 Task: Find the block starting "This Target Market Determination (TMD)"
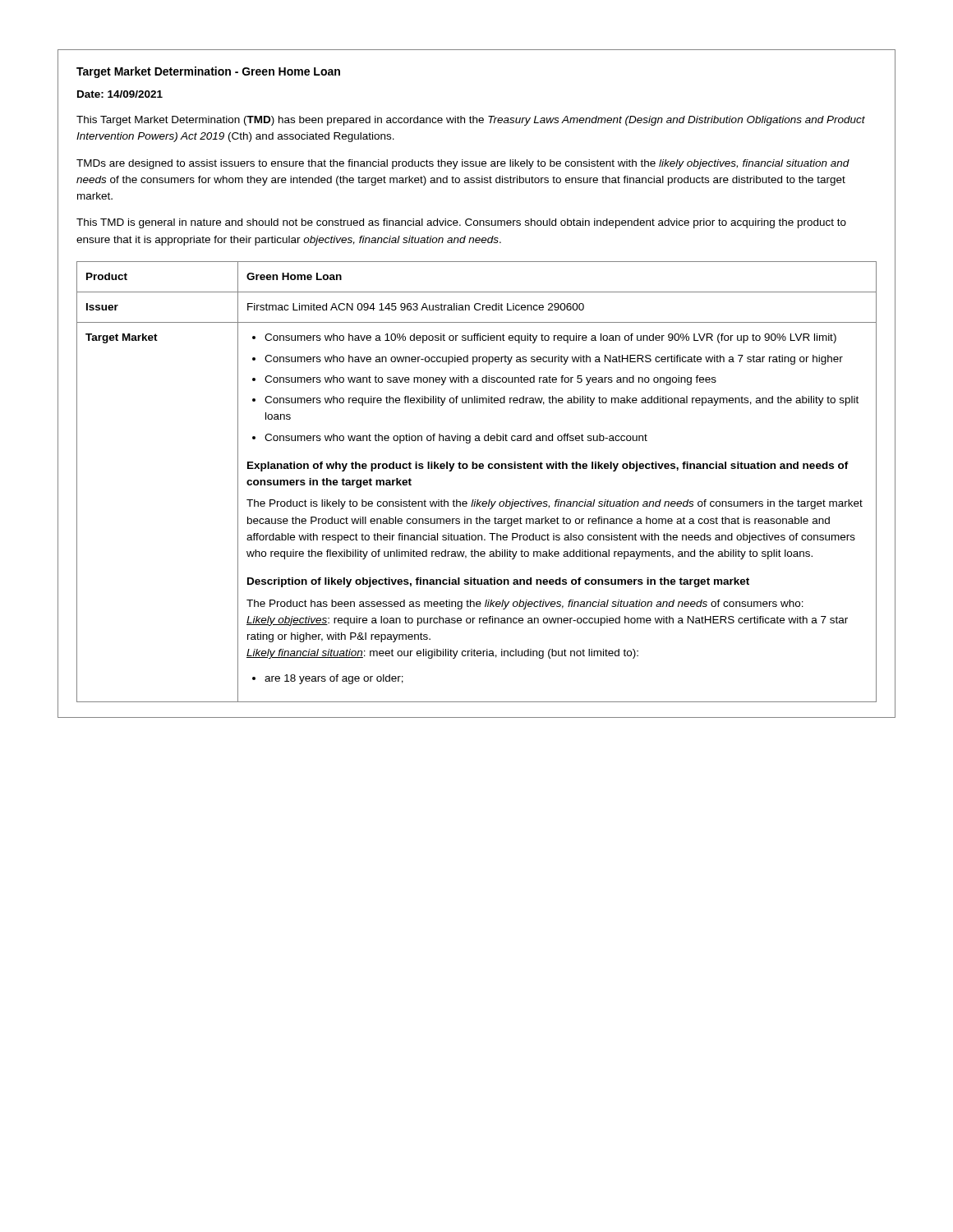coord(471,128)
